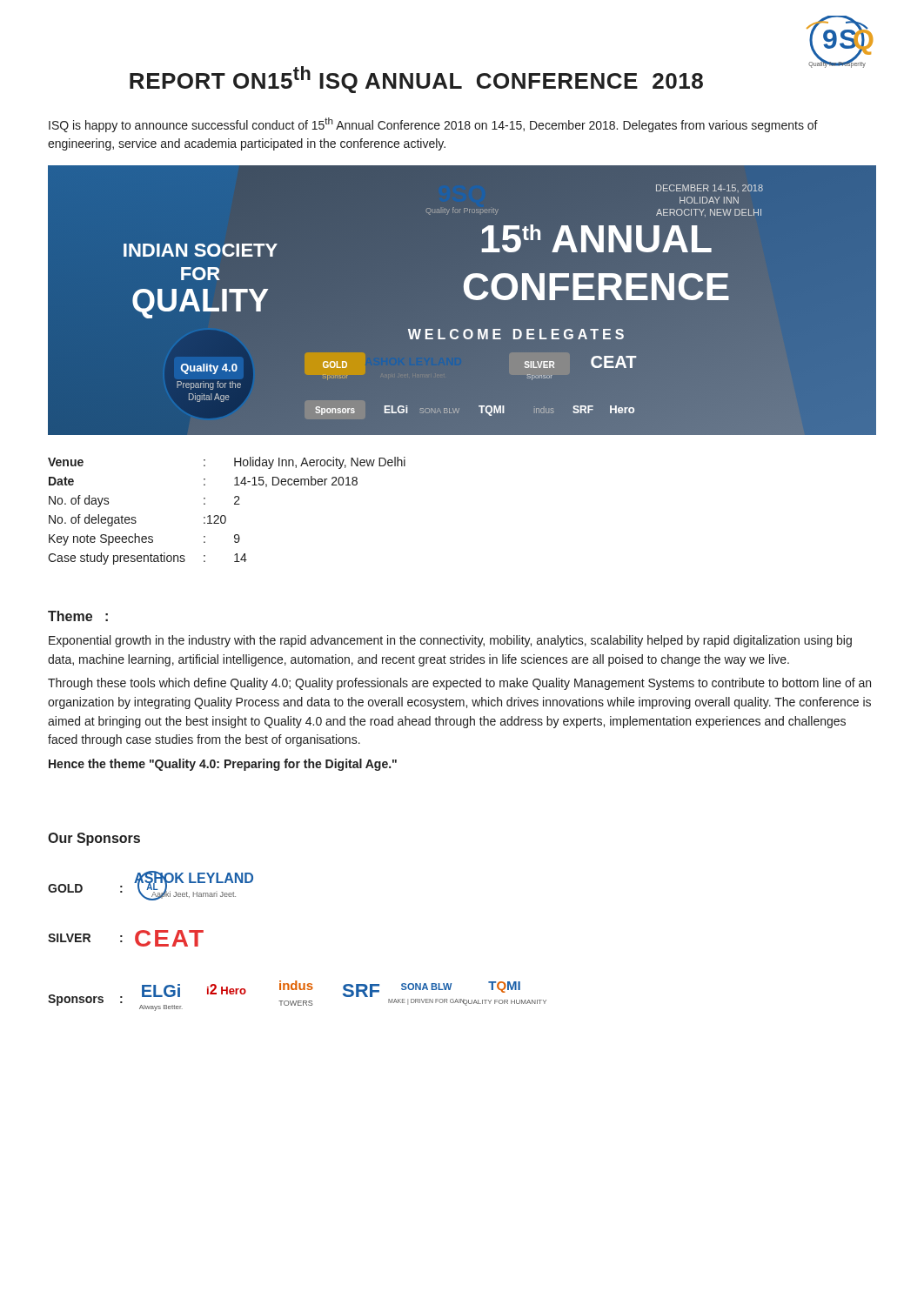Screen dimensions: 1305x924
Task: Find the text block that reads "Exponential growth in the industry with the"
Action: (x=462, y=703)
